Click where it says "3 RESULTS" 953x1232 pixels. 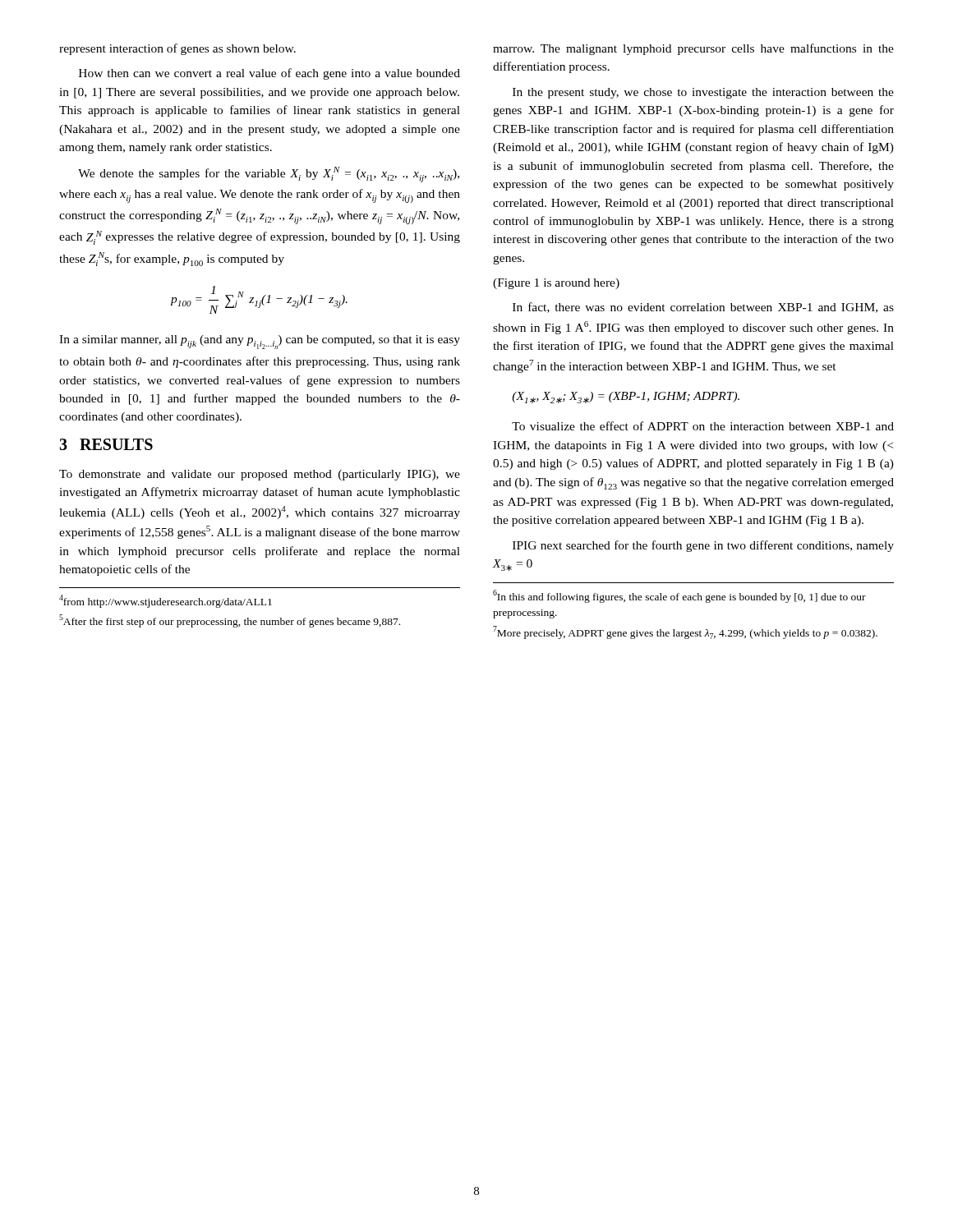(106, 444)
